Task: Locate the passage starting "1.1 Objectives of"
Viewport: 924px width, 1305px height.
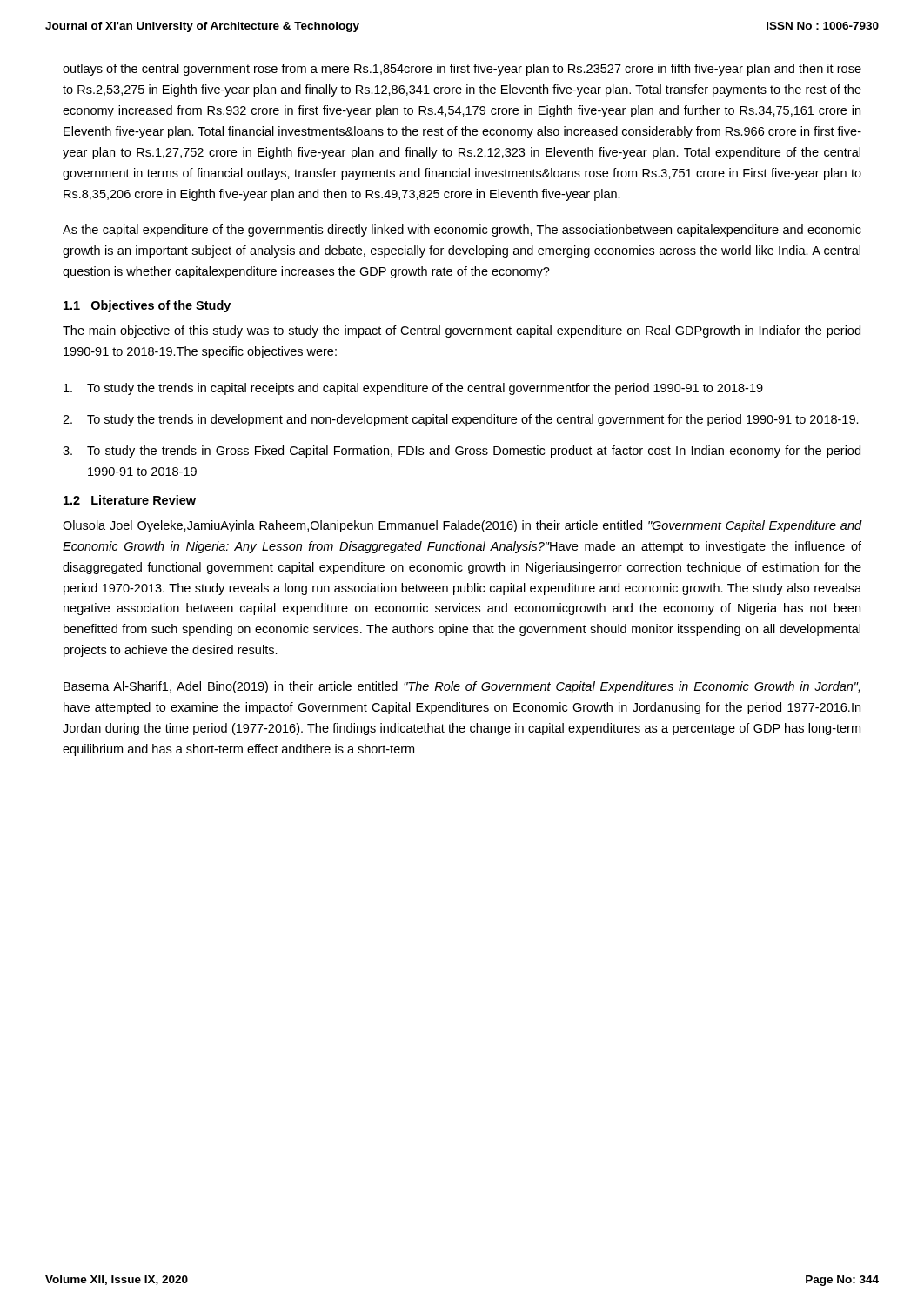Action: 147,306
